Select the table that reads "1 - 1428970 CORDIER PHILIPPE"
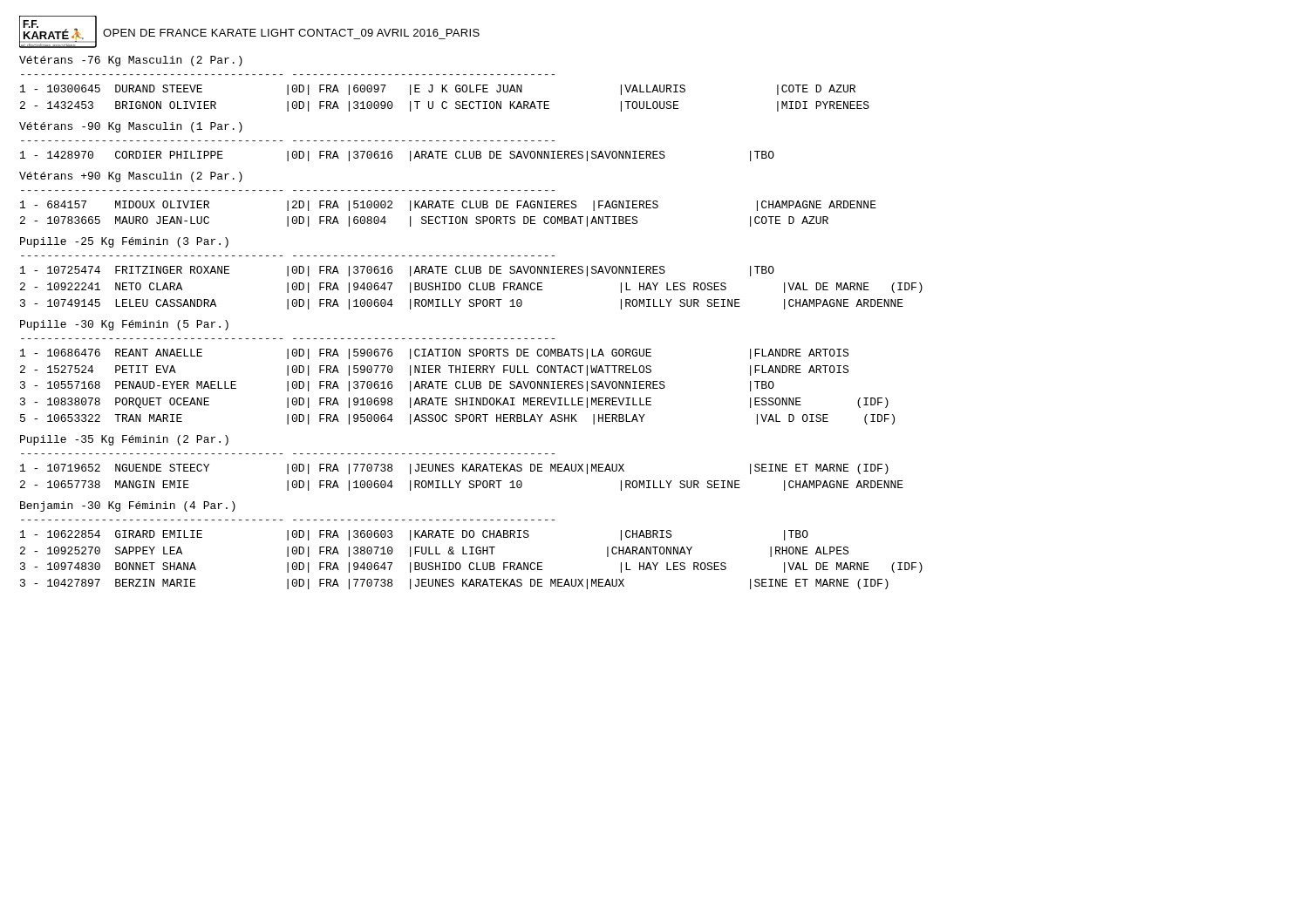 [654, 156]
